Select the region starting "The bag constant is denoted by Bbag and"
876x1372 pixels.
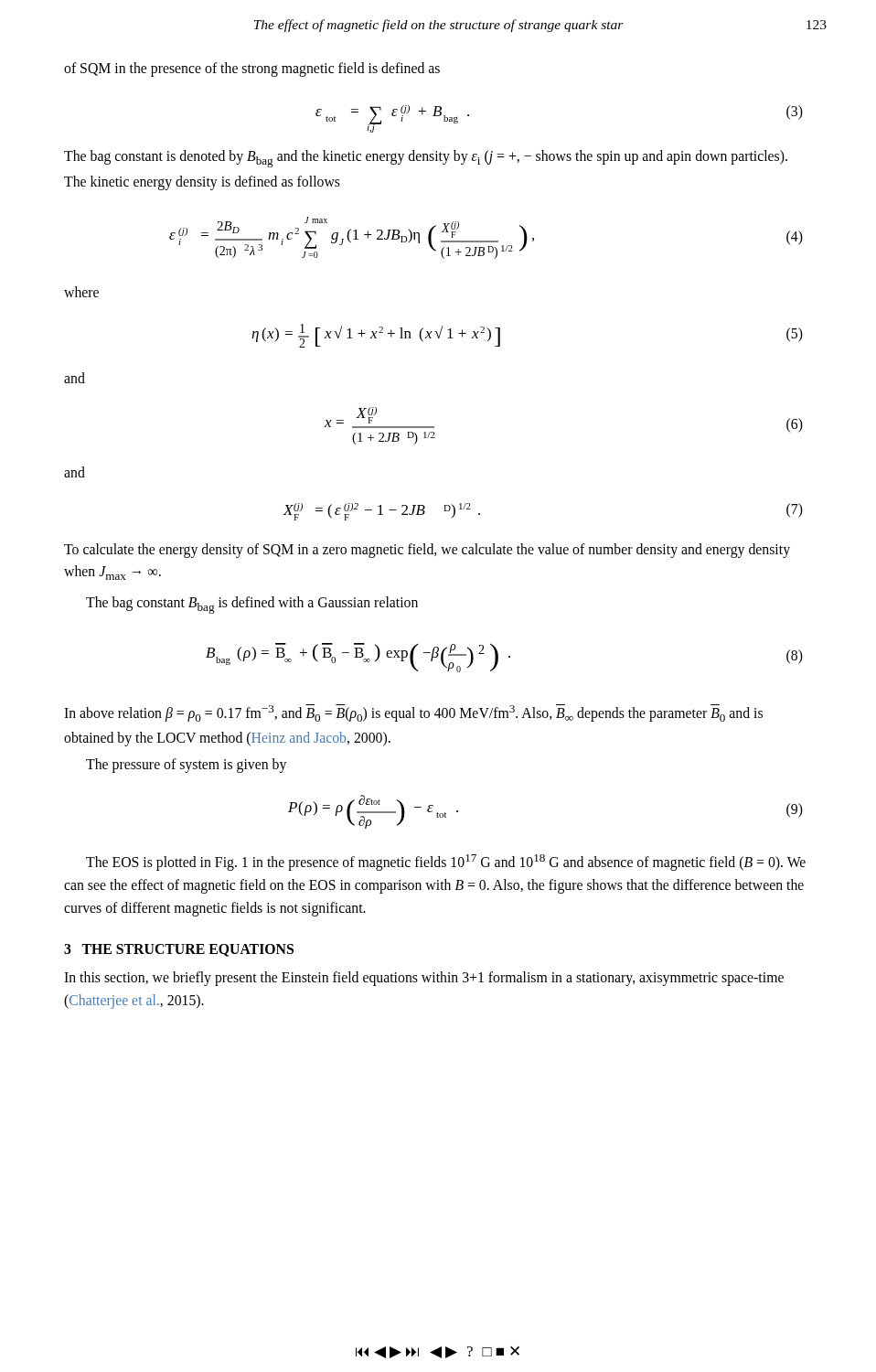[426, 169]
